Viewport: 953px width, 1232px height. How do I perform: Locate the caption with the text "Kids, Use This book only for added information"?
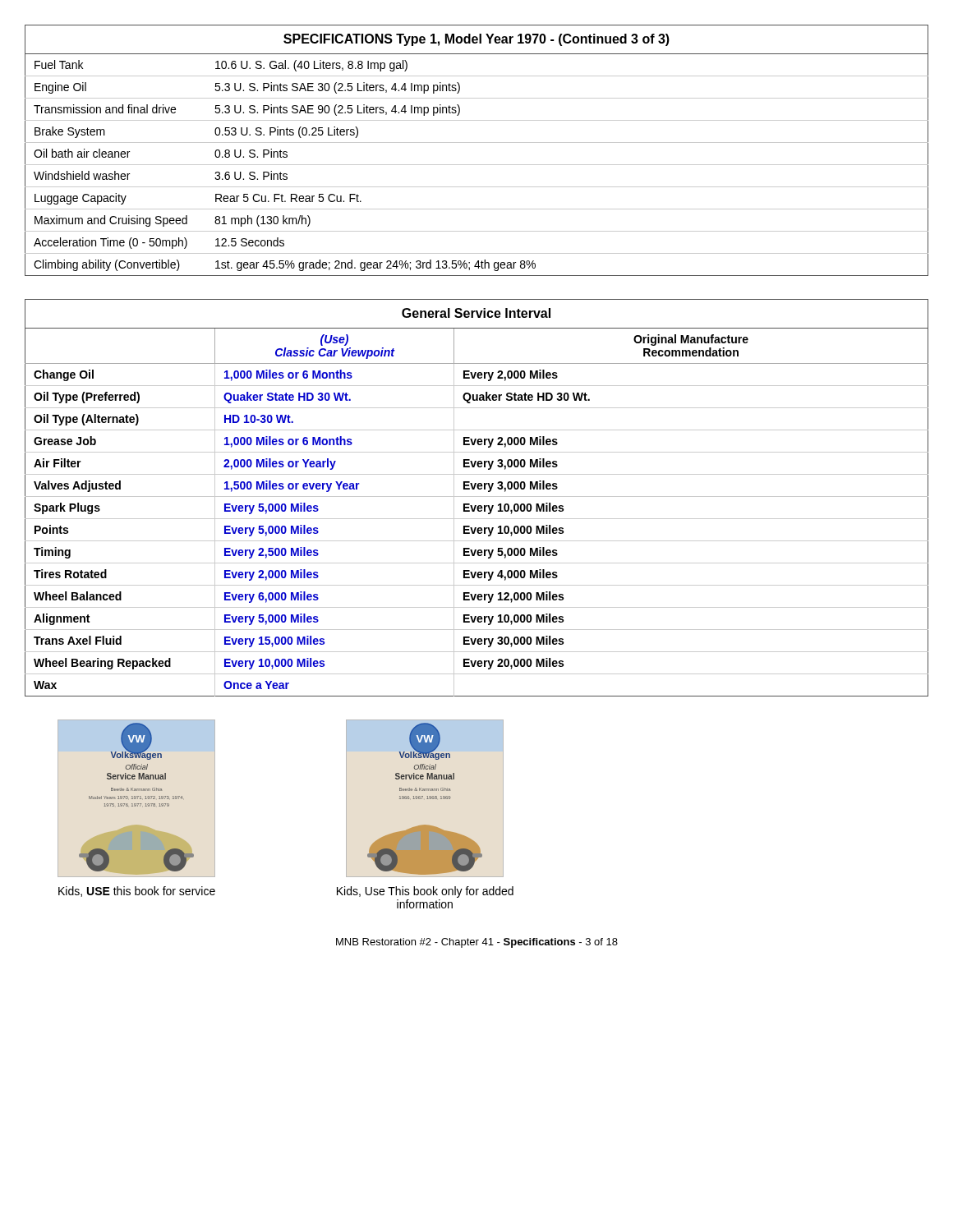pos(425,898)
